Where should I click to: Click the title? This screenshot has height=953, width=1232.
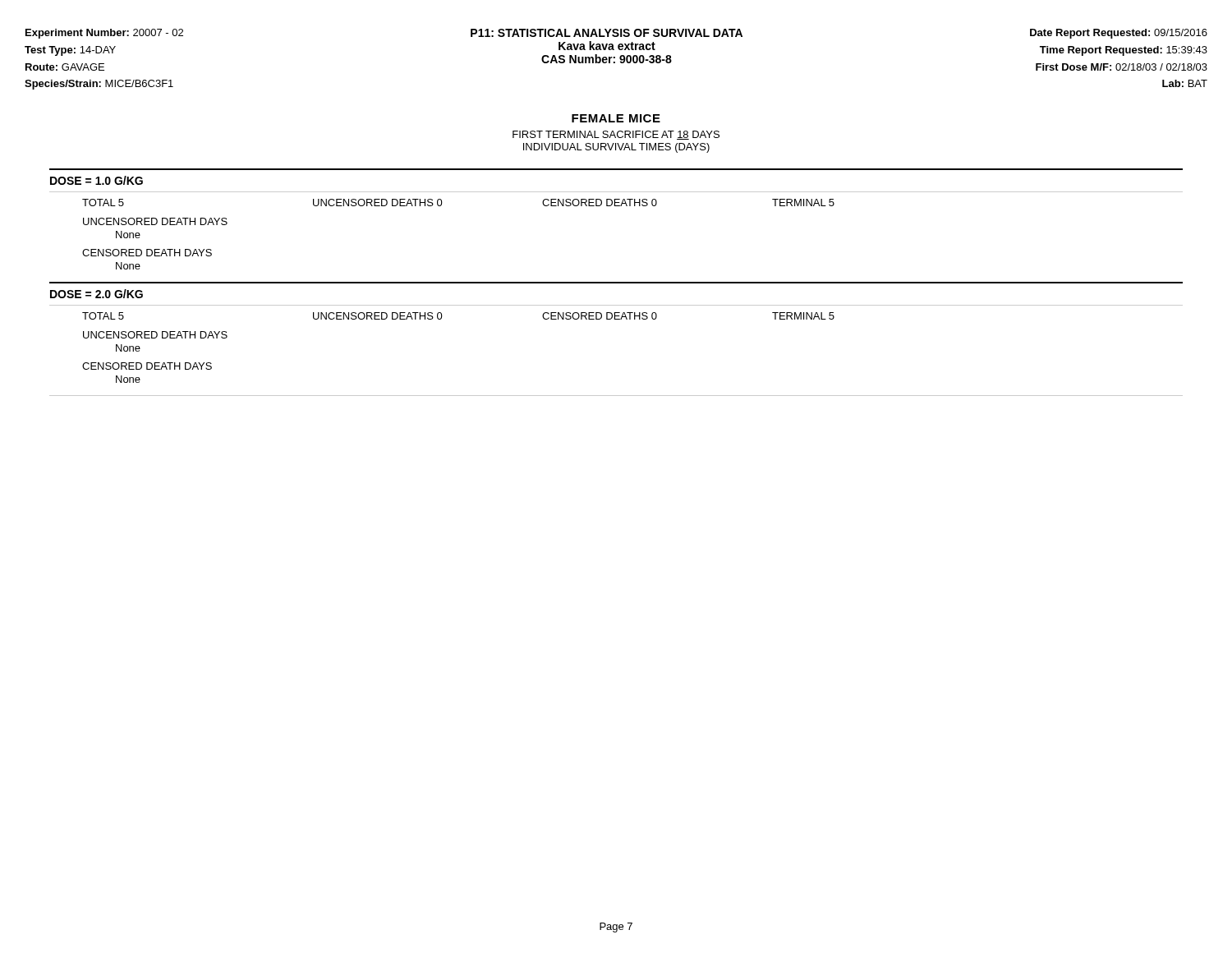(616, 118)
